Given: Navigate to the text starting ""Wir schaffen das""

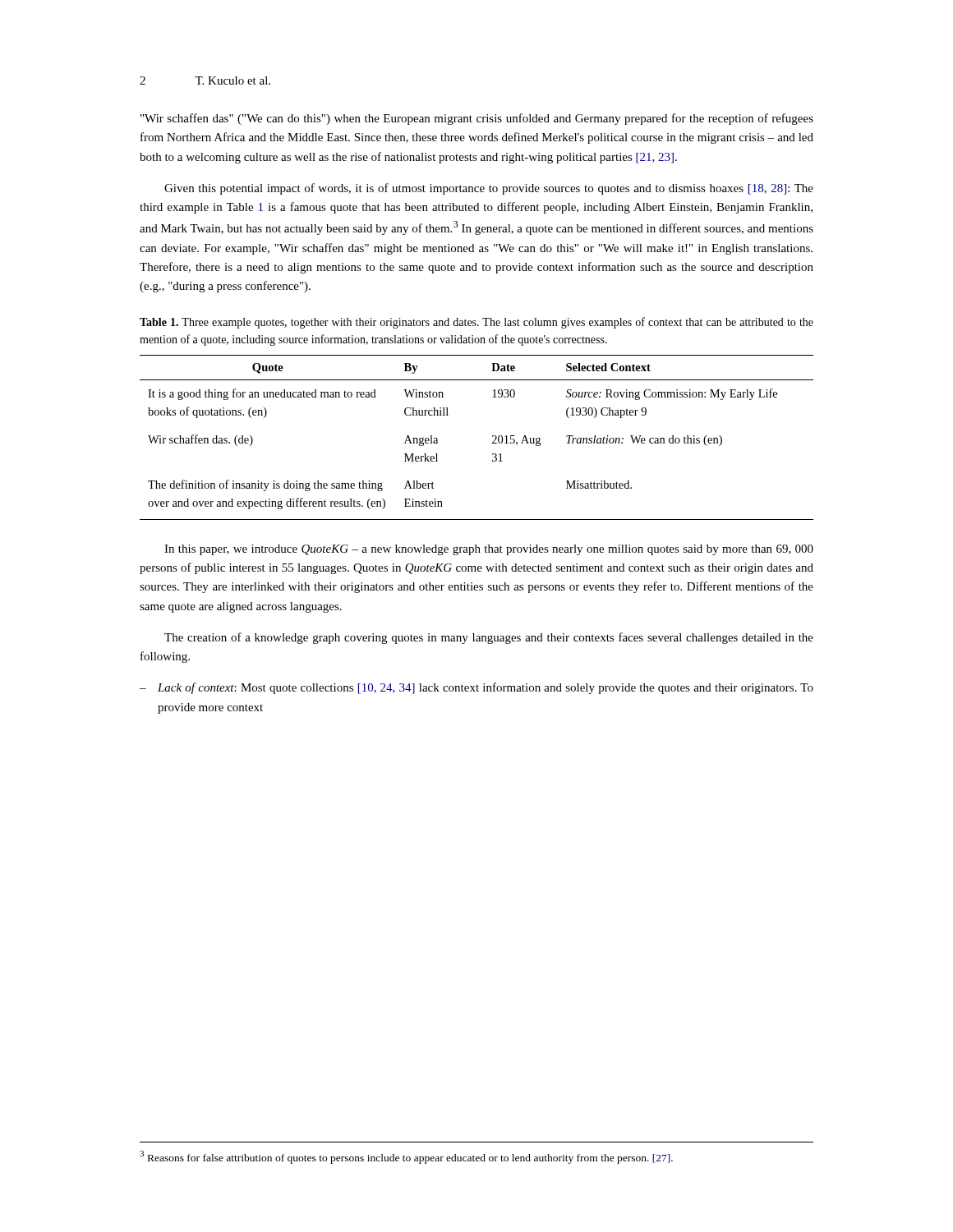Looking at the screenshot, I should tap(476, 137).
